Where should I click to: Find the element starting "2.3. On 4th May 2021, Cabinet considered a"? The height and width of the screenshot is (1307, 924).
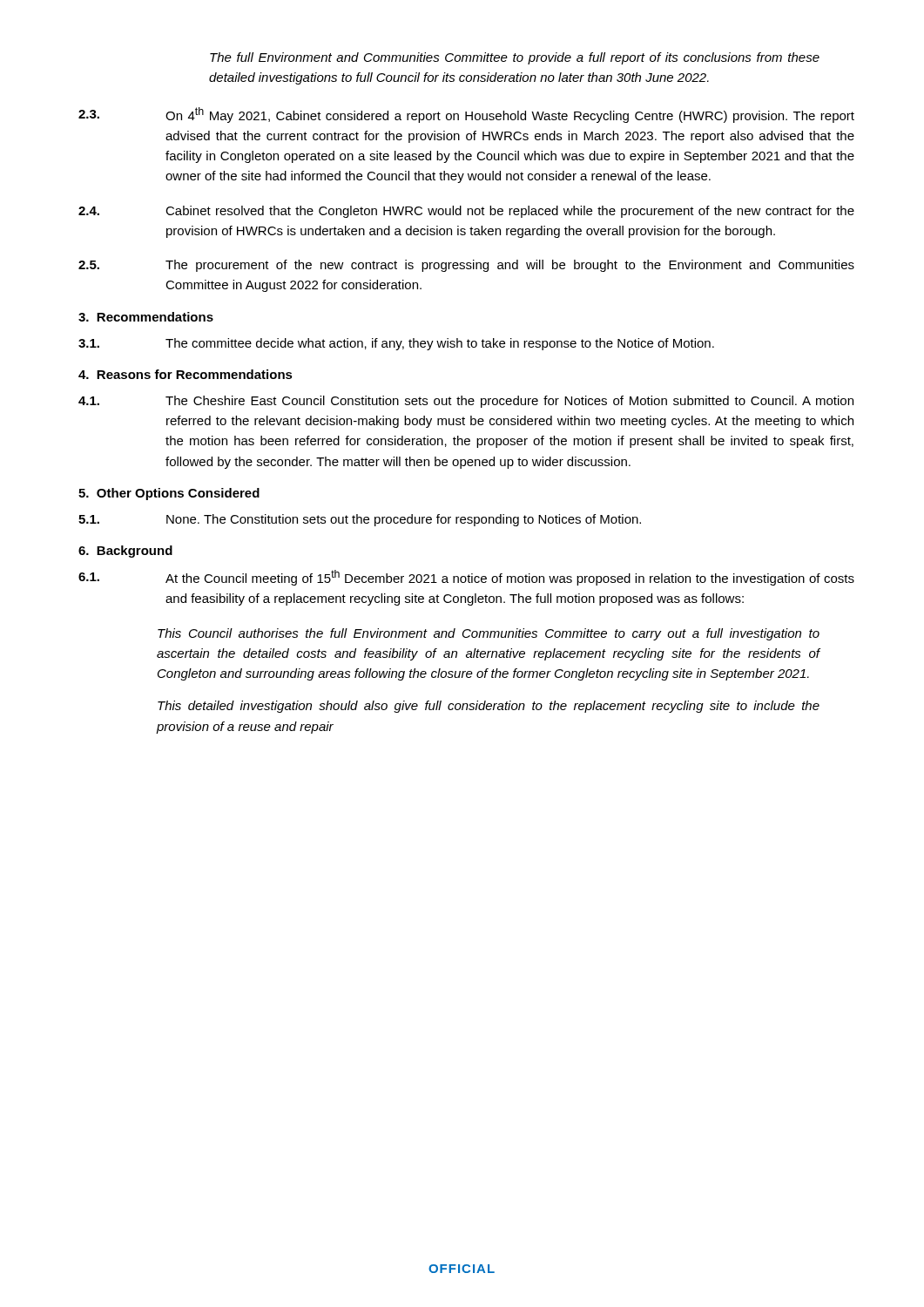tap(462, 145)
